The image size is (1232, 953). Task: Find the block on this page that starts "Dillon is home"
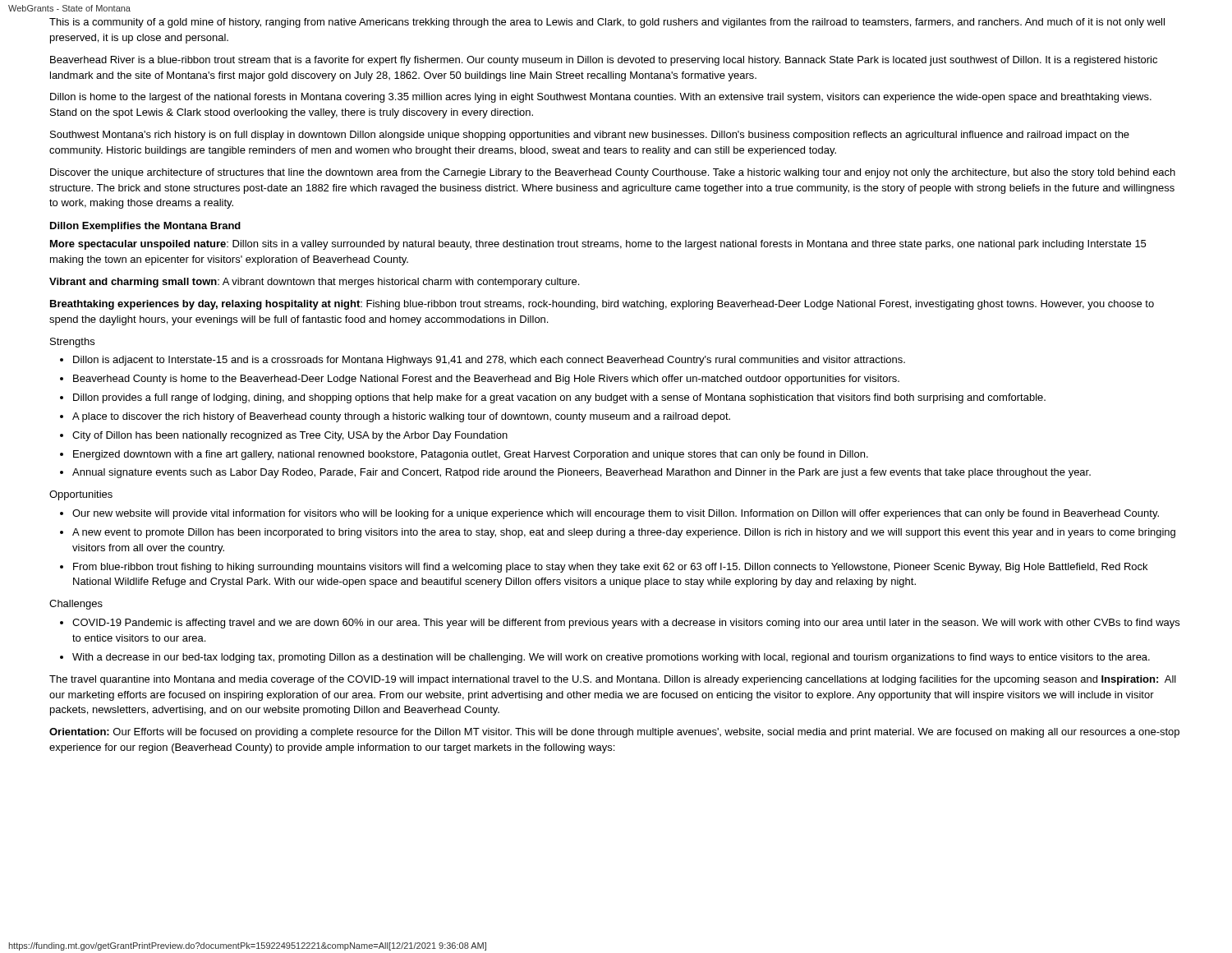601,105
